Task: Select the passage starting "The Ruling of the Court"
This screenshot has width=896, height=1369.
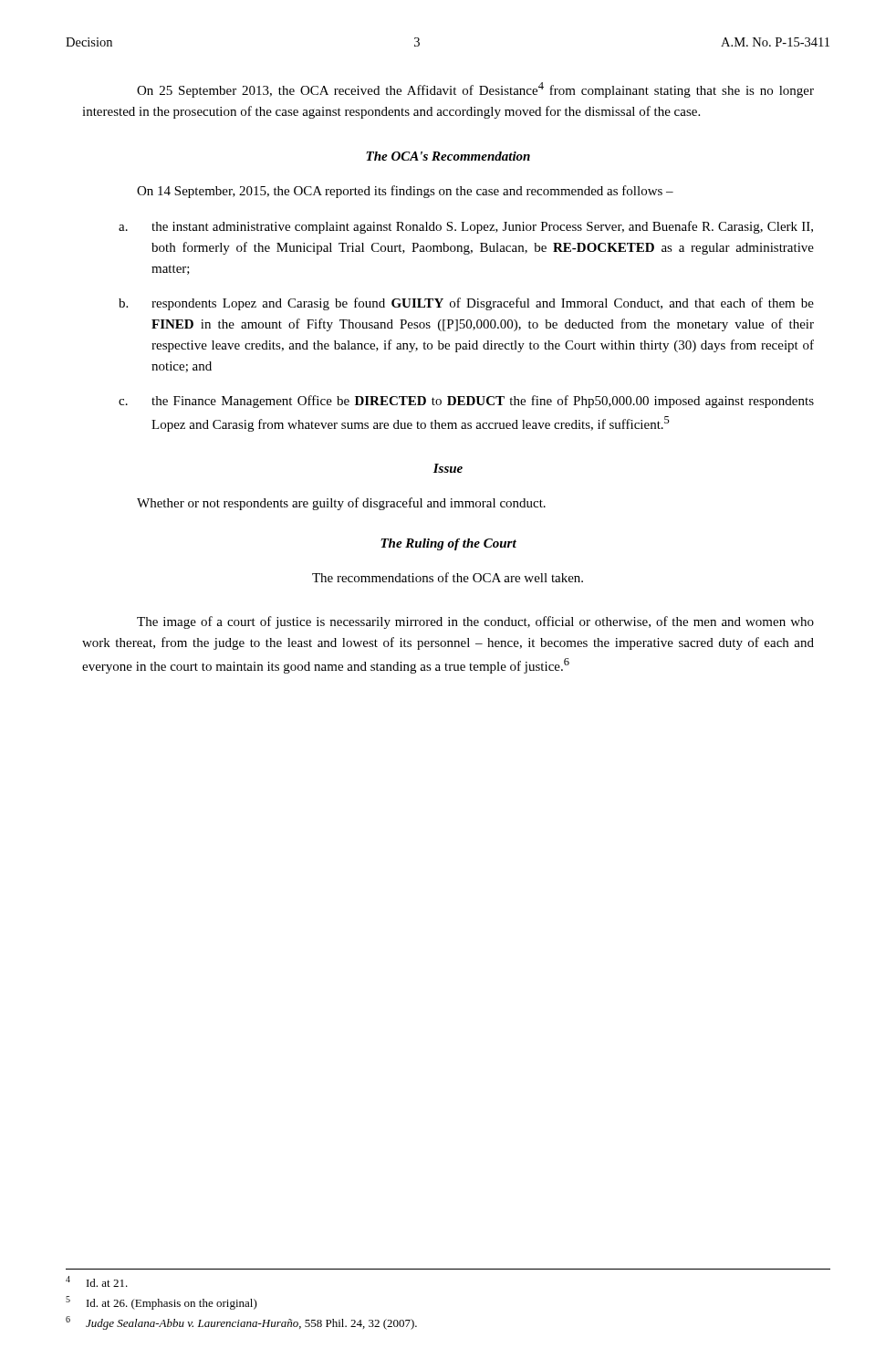Action: pyautogui.click(x=448, y=543)
